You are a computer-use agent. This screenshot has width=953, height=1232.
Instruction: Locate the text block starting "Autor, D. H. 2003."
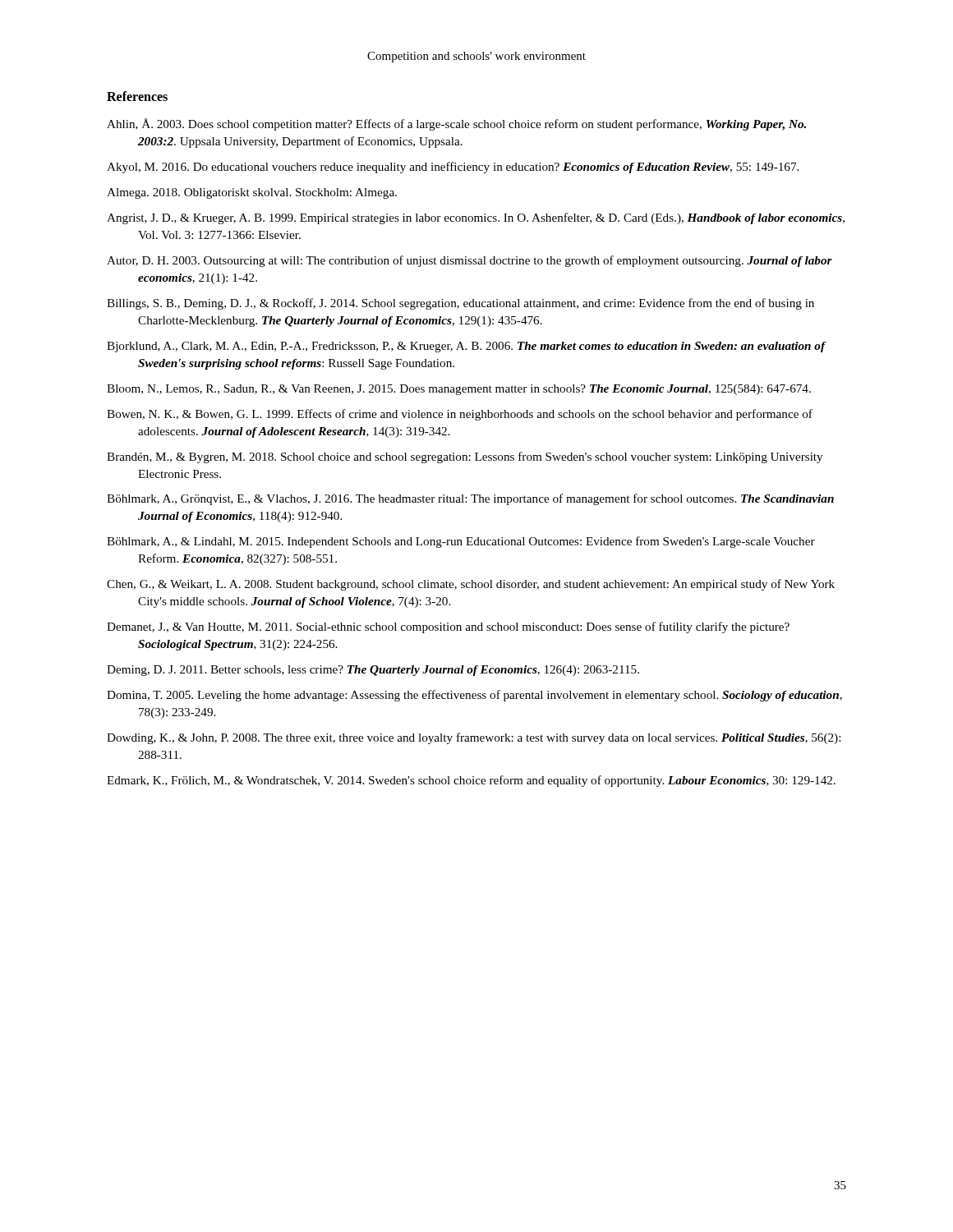pos(469,268)
